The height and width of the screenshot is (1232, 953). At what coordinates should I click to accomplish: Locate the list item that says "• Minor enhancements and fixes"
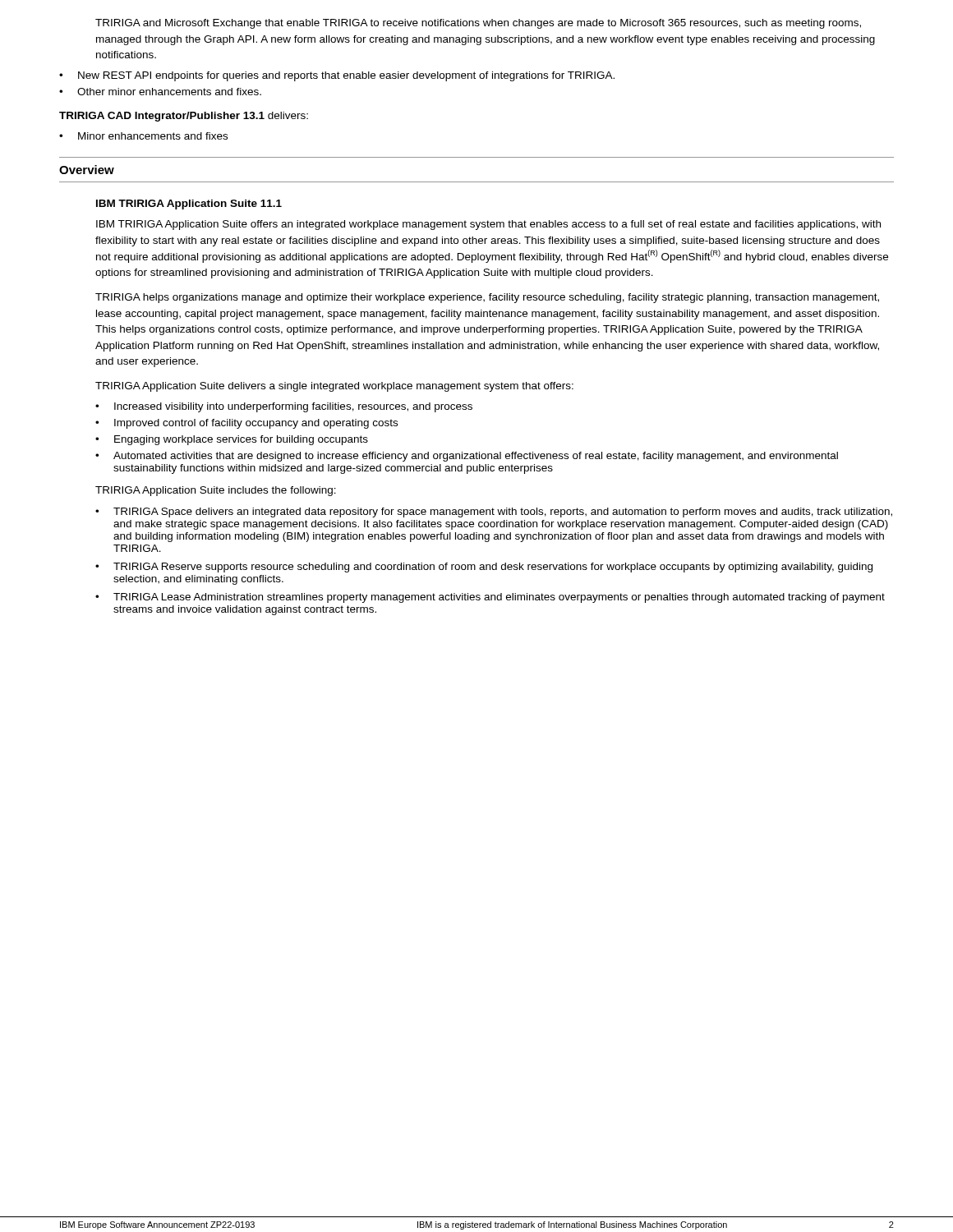pyautogui.click(x=143, y=136)
